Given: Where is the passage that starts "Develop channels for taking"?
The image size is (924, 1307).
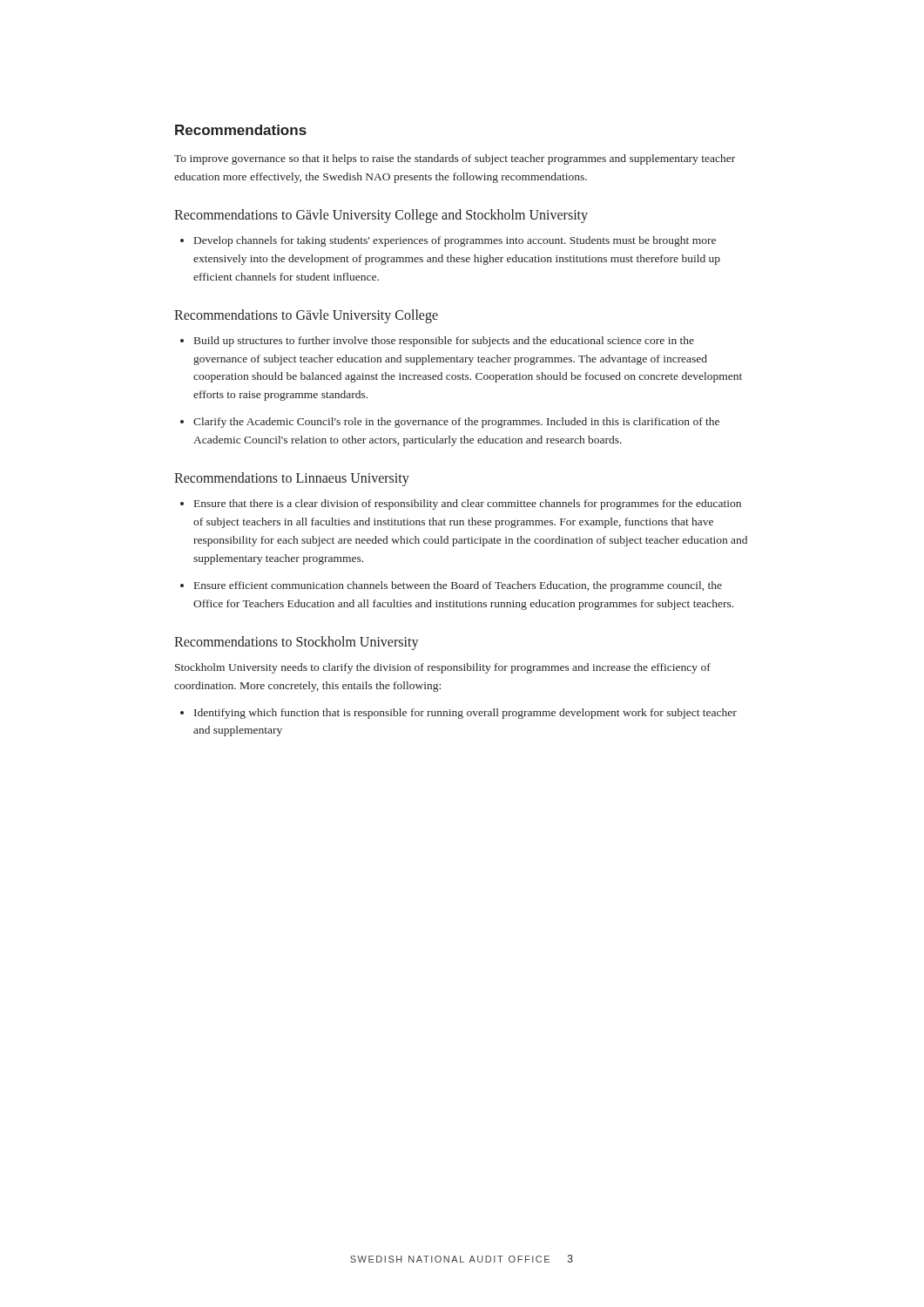Looking at the screenshot, I should pyautogui.click(x=462, y=259).
